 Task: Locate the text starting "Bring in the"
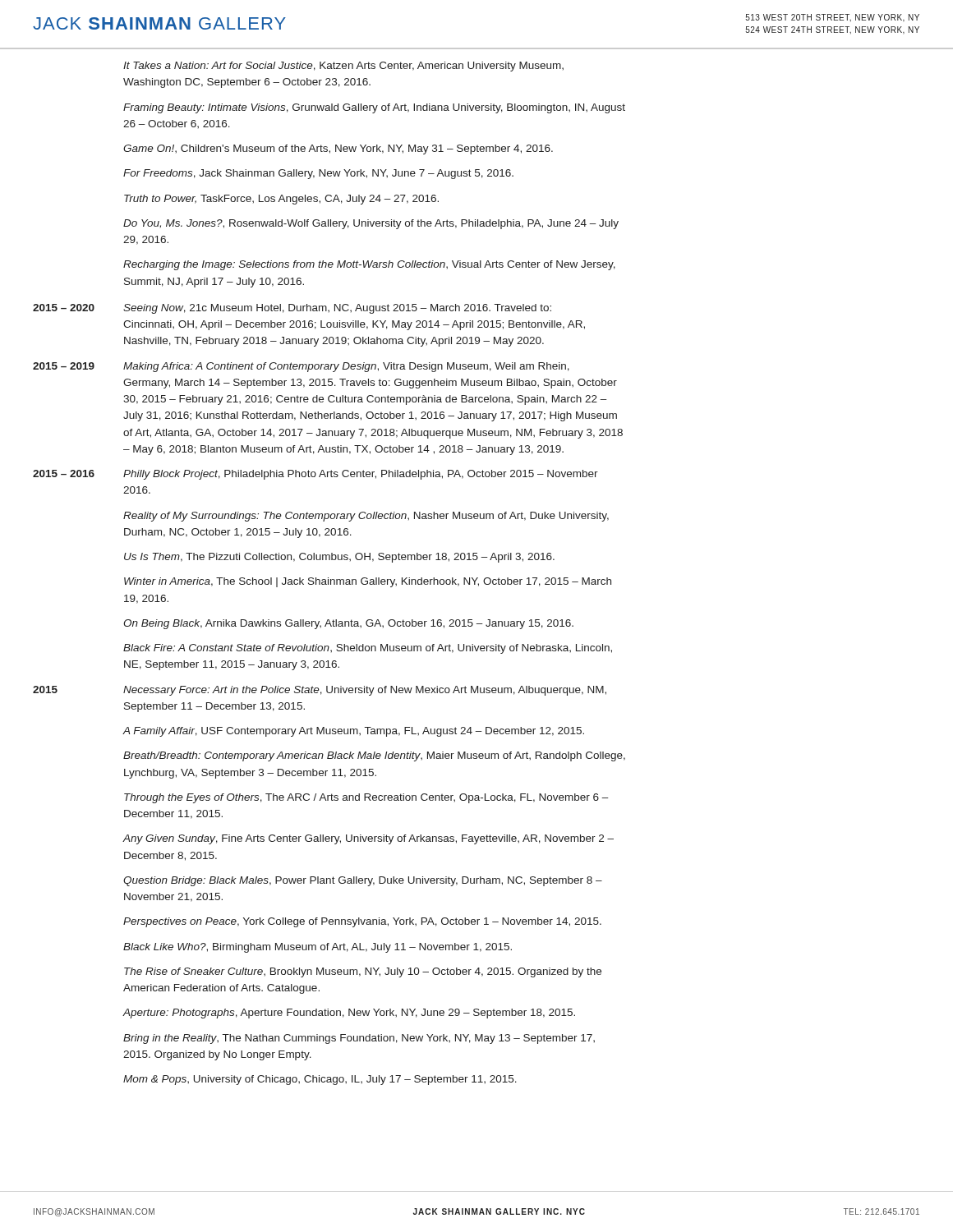pos(359,1046)
